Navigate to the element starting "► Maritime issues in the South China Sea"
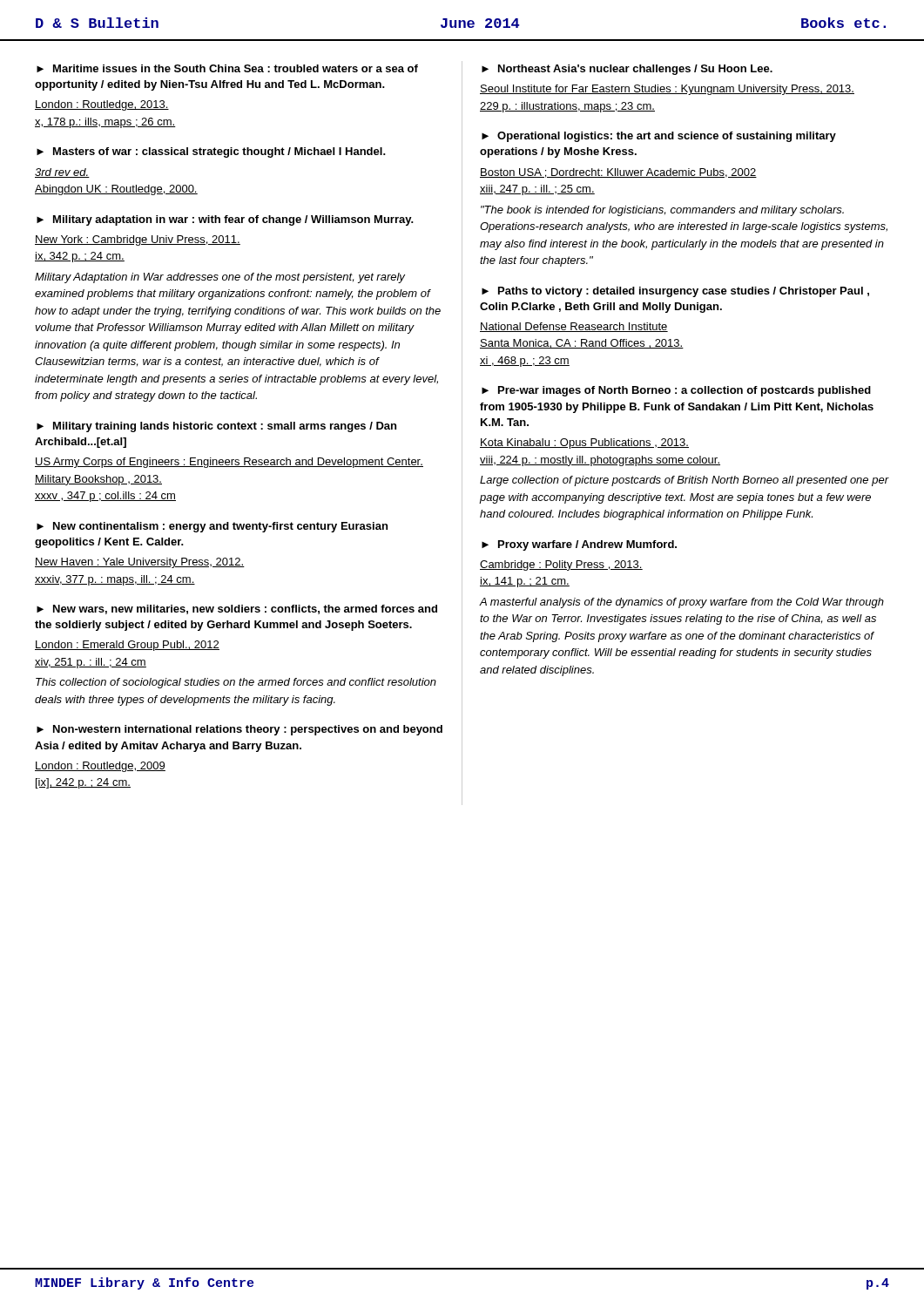The image size is (924, 1307). point(240,96)
